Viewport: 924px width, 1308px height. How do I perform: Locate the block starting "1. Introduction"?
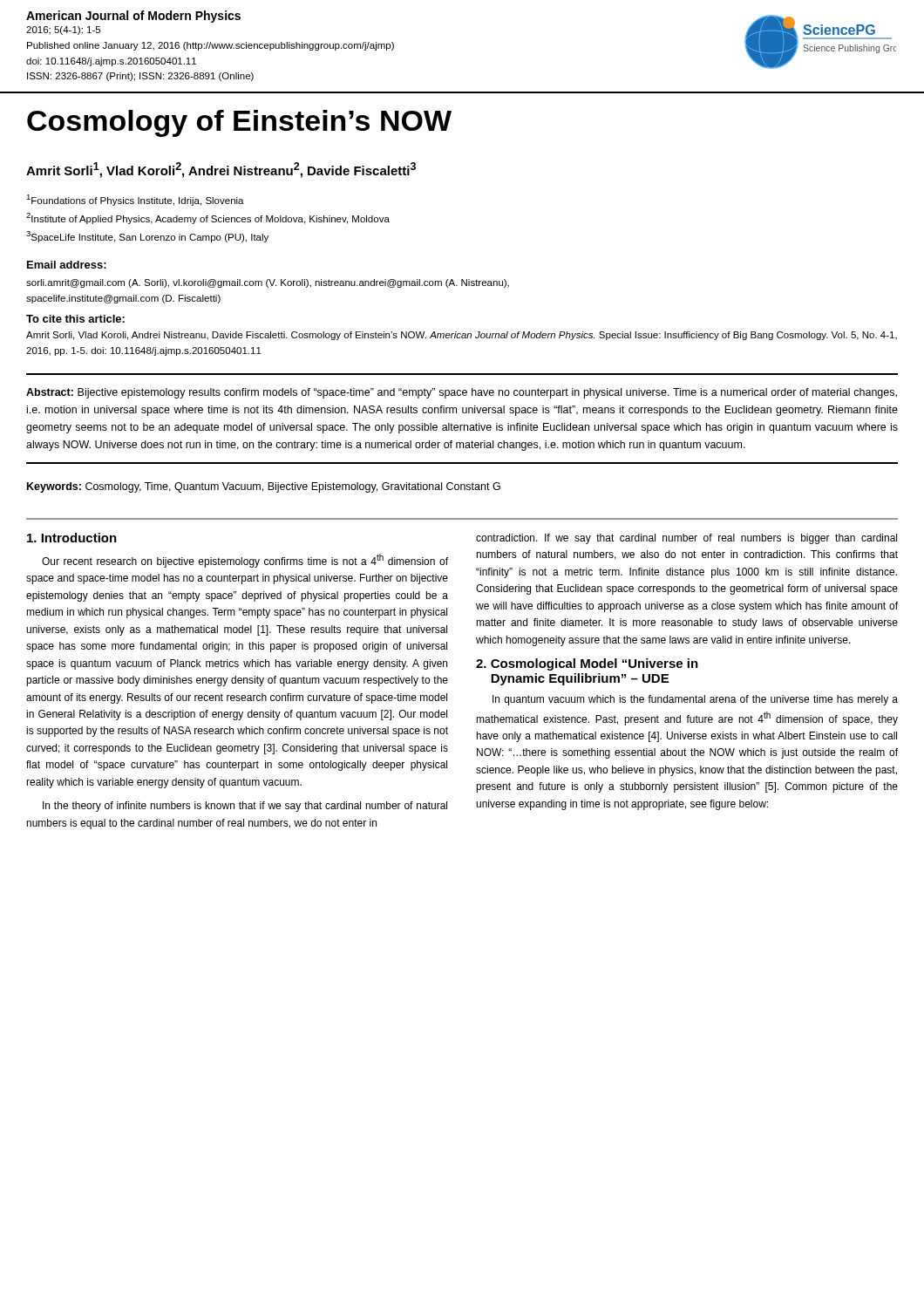[x=72, y=538]
